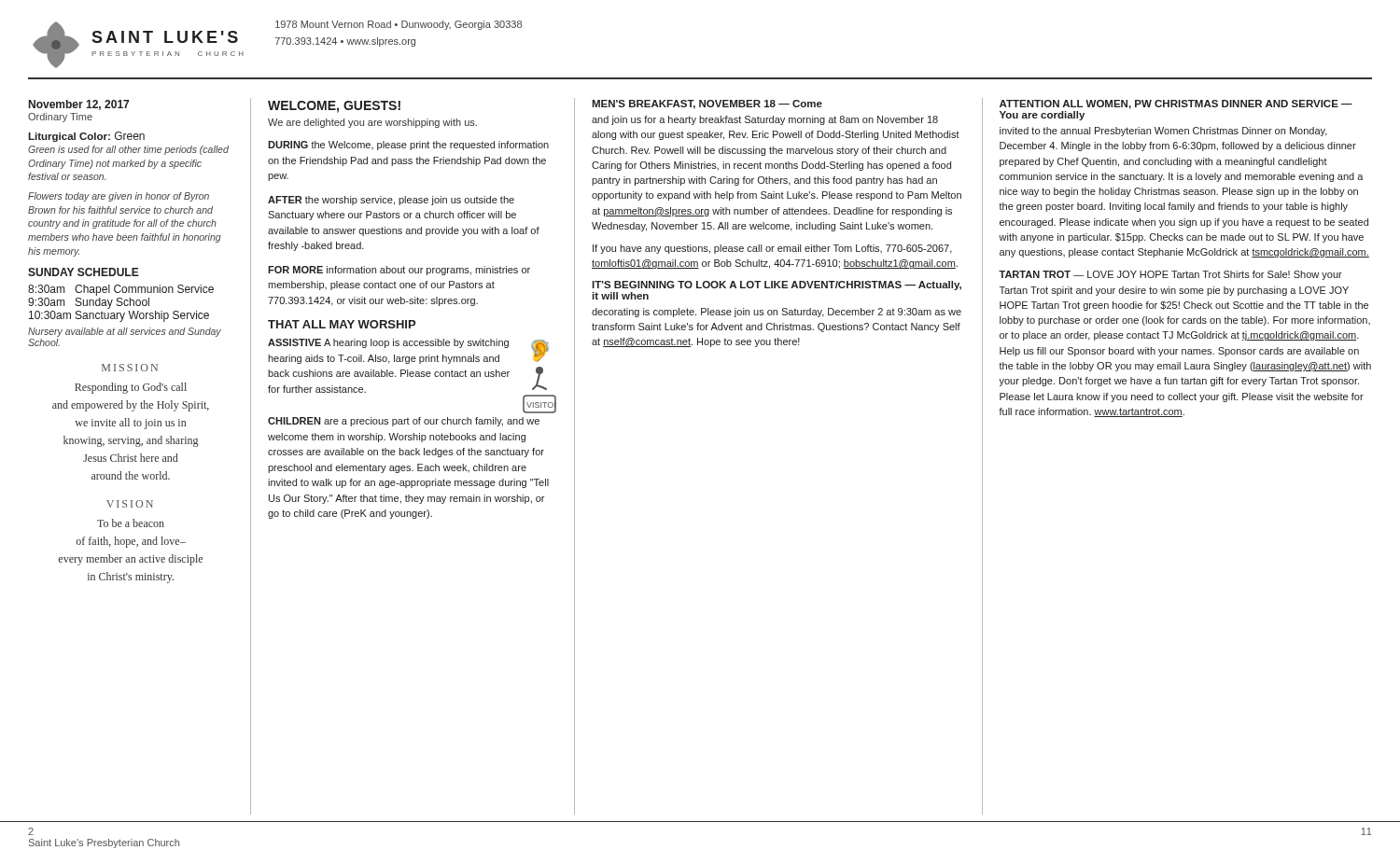Select the block starting "decorating is complete."
Image resolution: width=1400 pixels, height=850 pixels.
point(777,326)
